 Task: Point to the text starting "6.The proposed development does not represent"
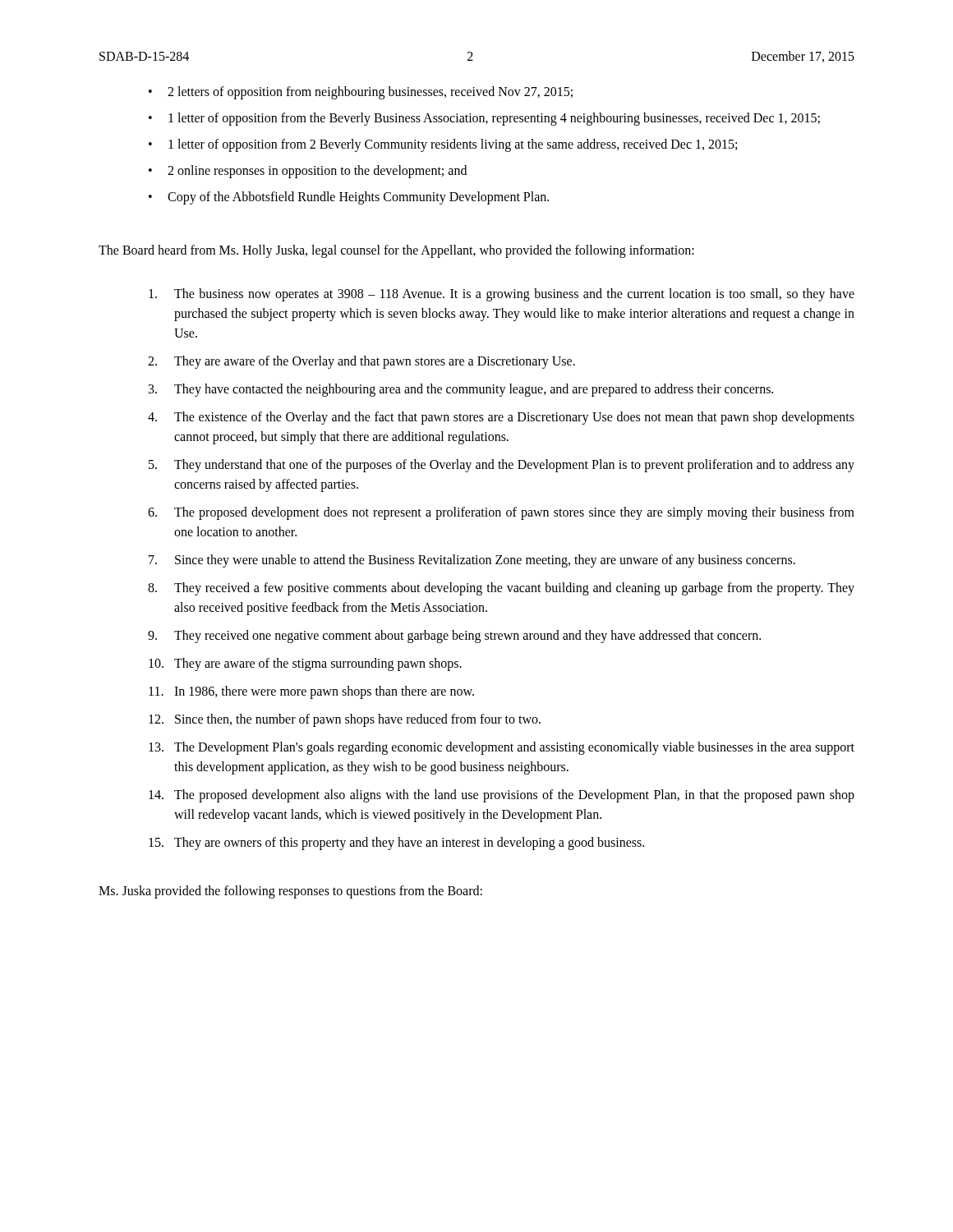[x=501, y=522]
